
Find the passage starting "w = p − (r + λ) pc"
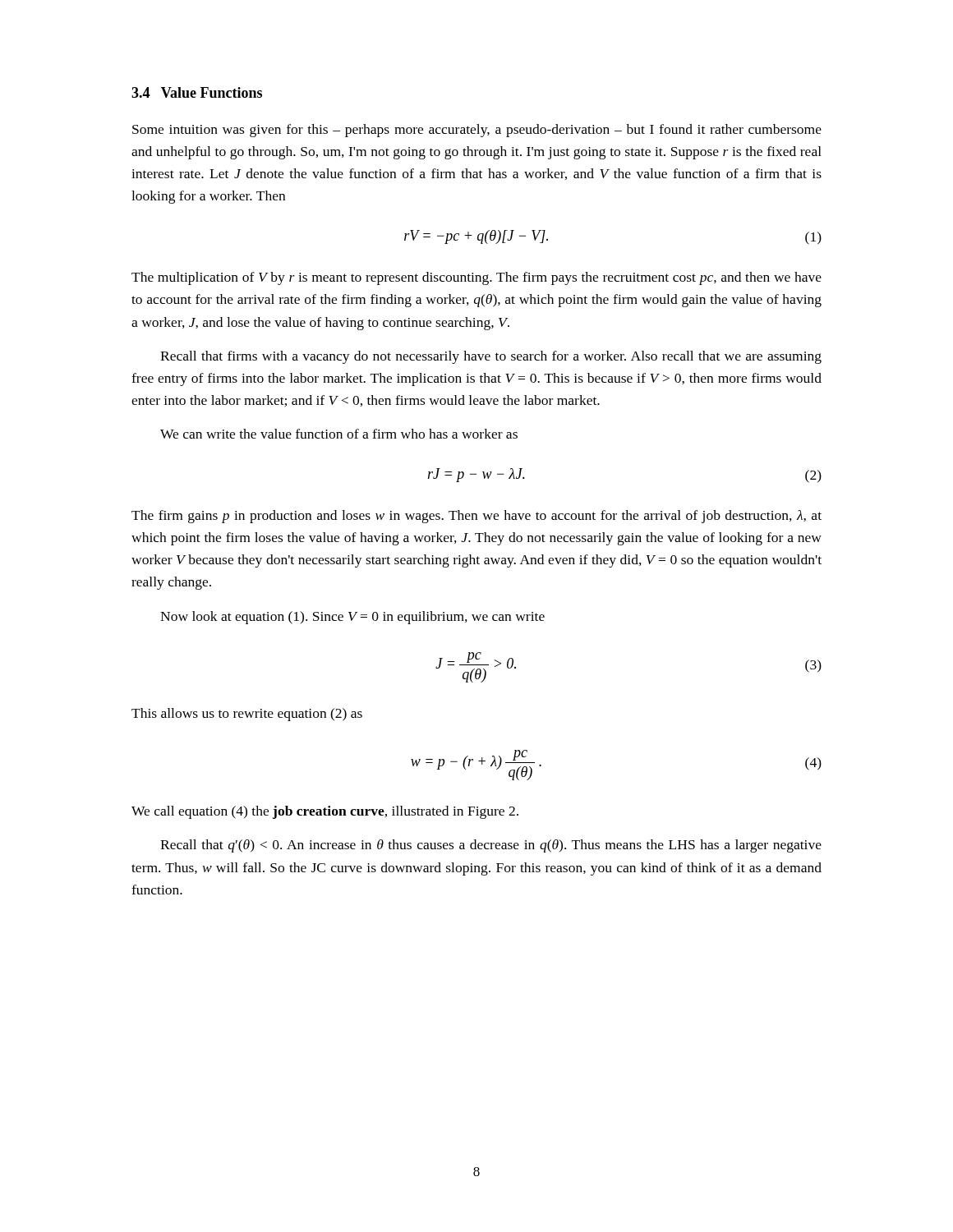[469, 765]
